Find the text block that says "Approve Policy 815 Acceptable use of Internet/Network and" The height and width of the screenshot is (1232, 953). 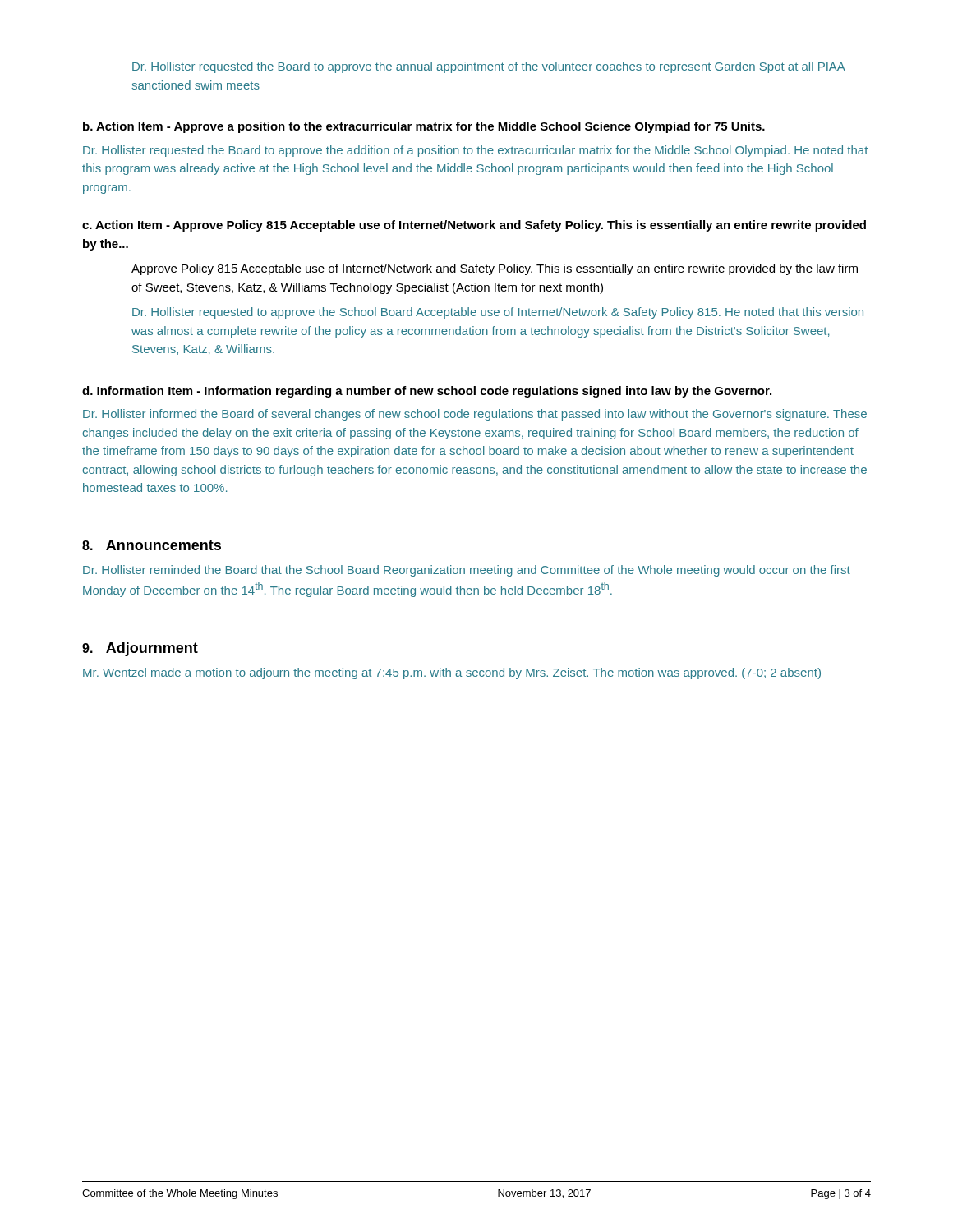(x=501, y=278)
